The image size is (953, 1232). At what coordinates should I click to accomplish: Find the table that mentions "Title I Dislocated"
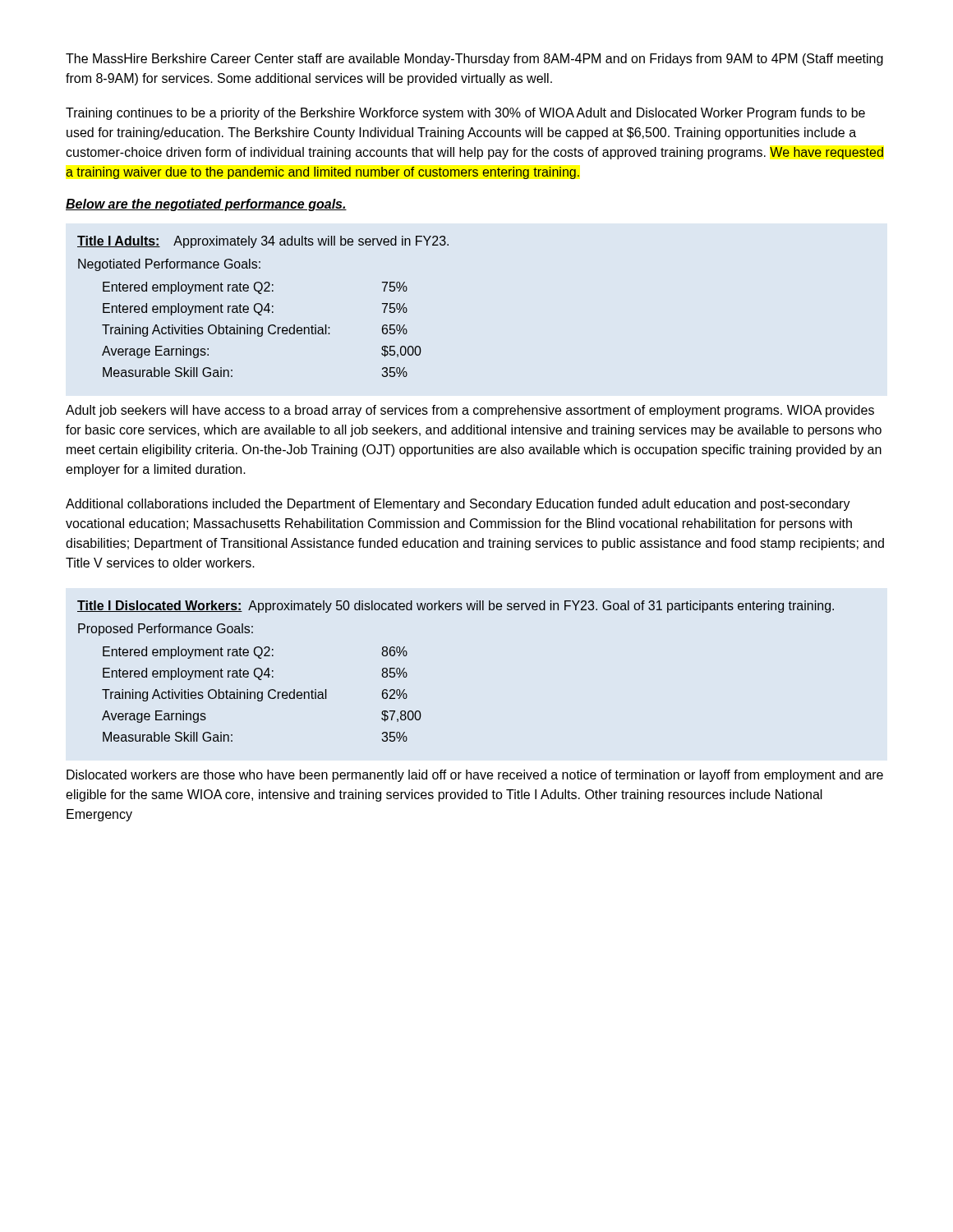coord(476,674)
